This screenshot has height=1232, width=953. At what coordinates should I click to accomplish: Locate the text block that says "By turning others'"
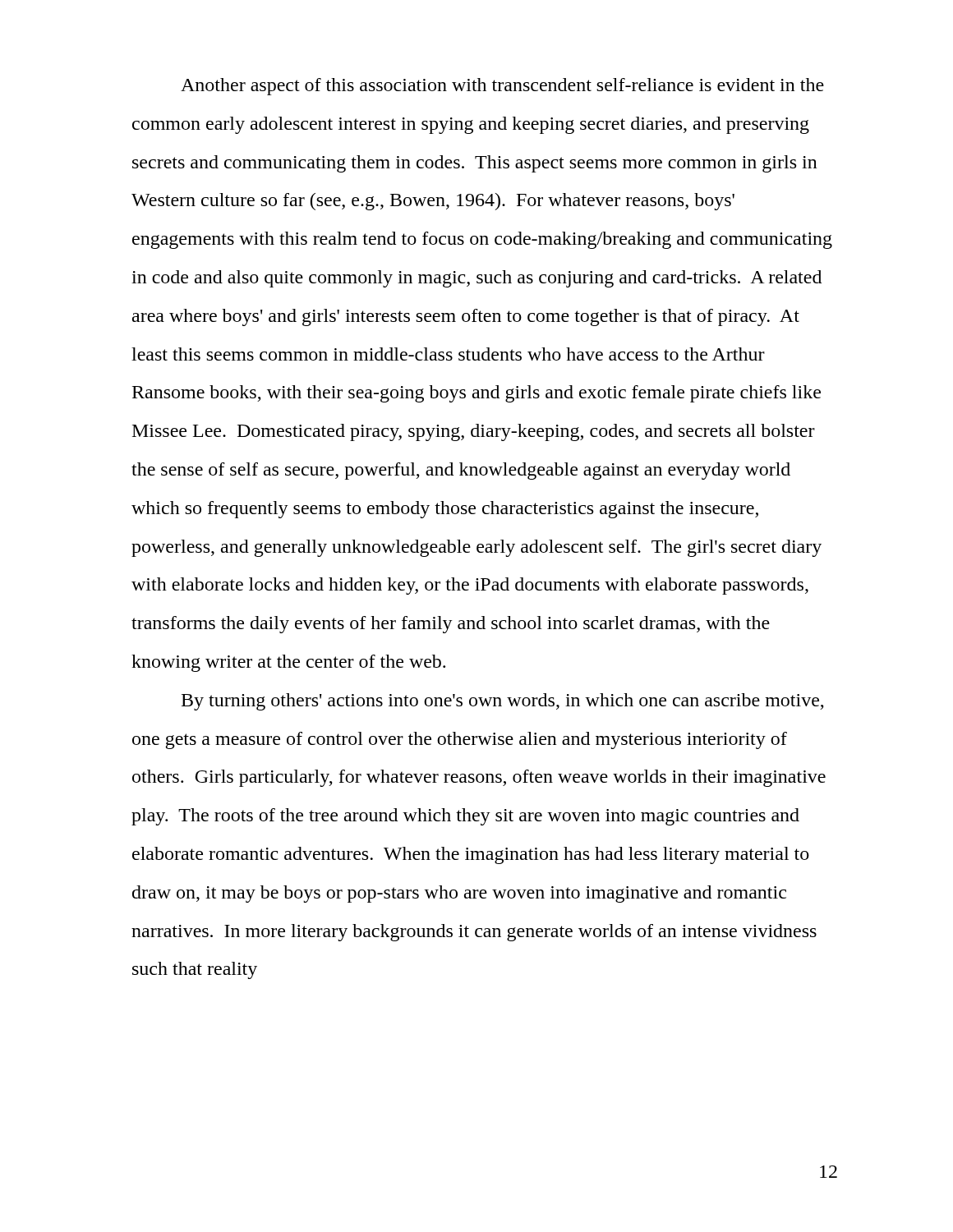pos(485,834)
